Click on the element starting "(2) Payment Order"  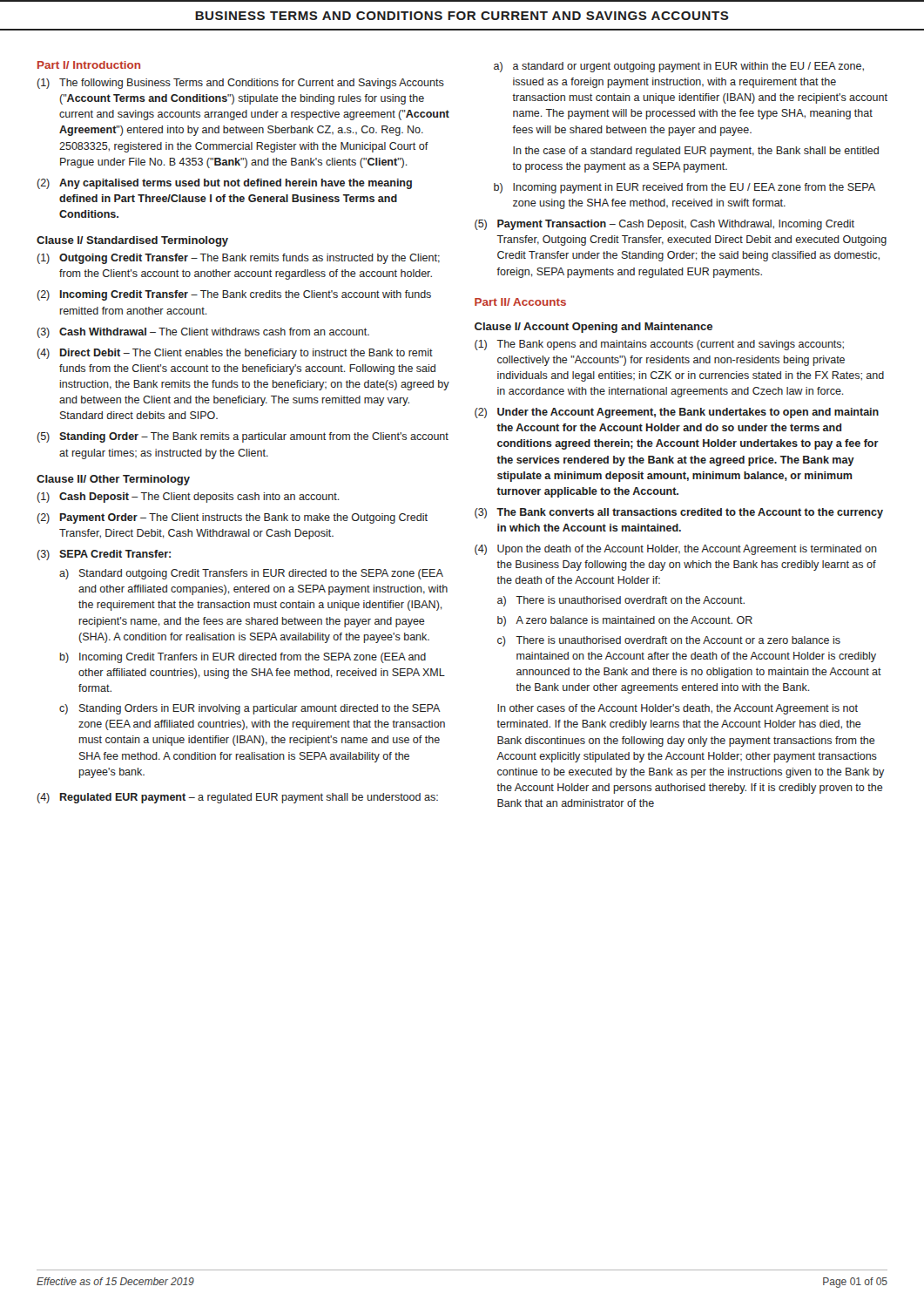243,525
